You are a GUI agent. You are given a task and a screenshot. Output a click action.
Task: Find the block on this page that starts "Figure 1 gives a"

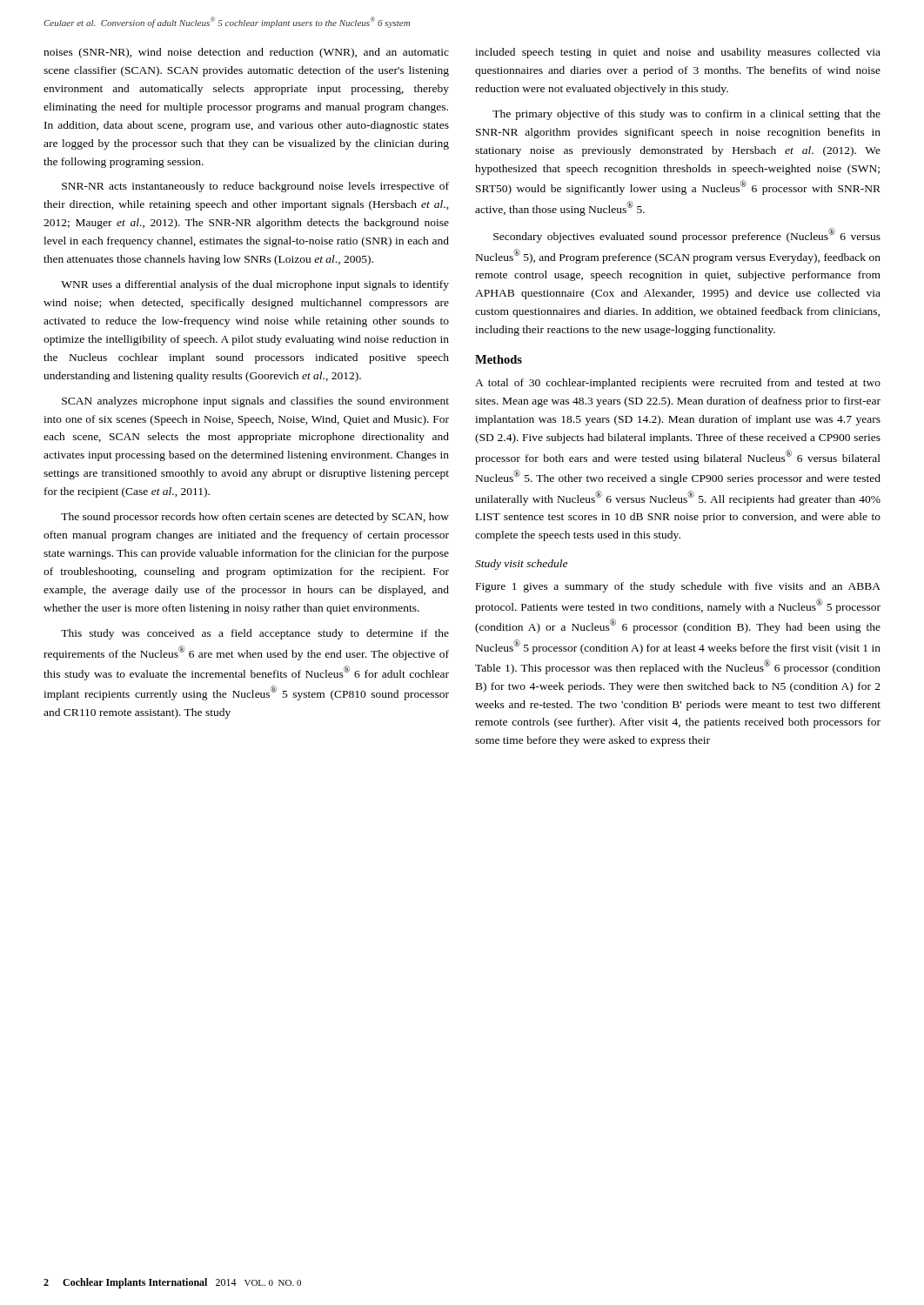tap(678, 664)
